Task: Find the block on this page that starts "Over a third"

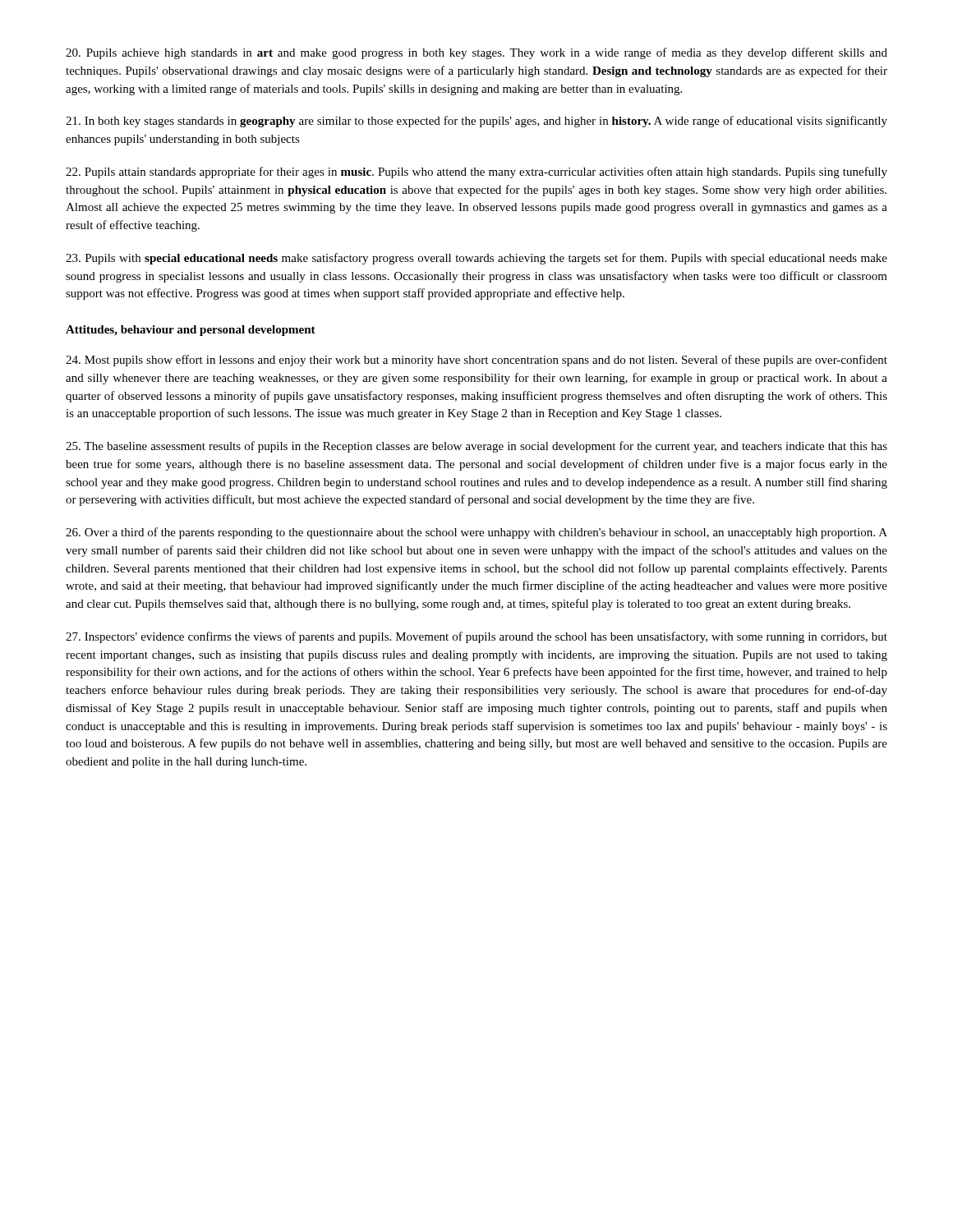Action: click(x=476, y=568)
